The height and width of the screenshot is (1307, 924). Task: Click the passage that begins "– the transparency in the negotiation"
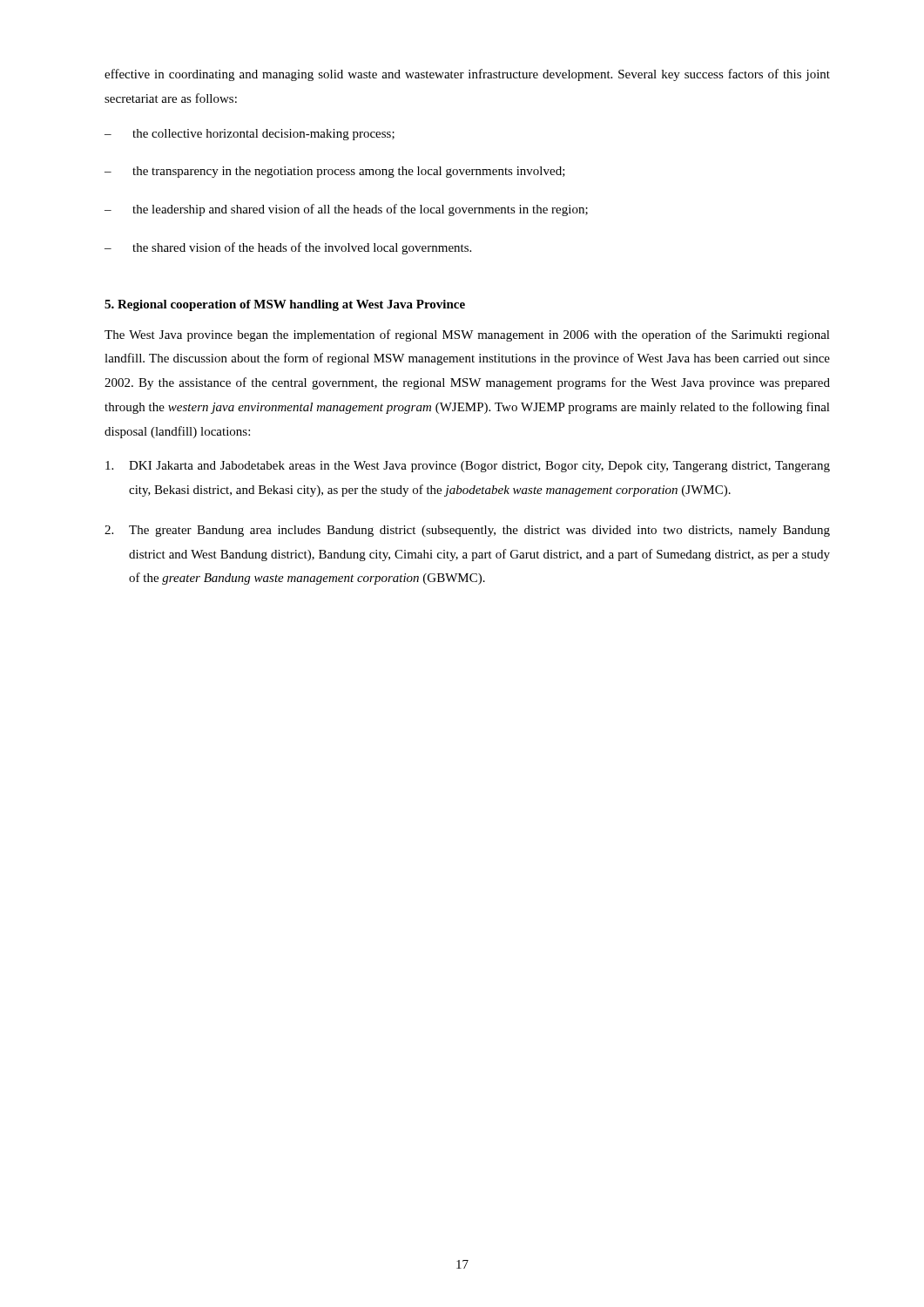(x=467, y=172)
